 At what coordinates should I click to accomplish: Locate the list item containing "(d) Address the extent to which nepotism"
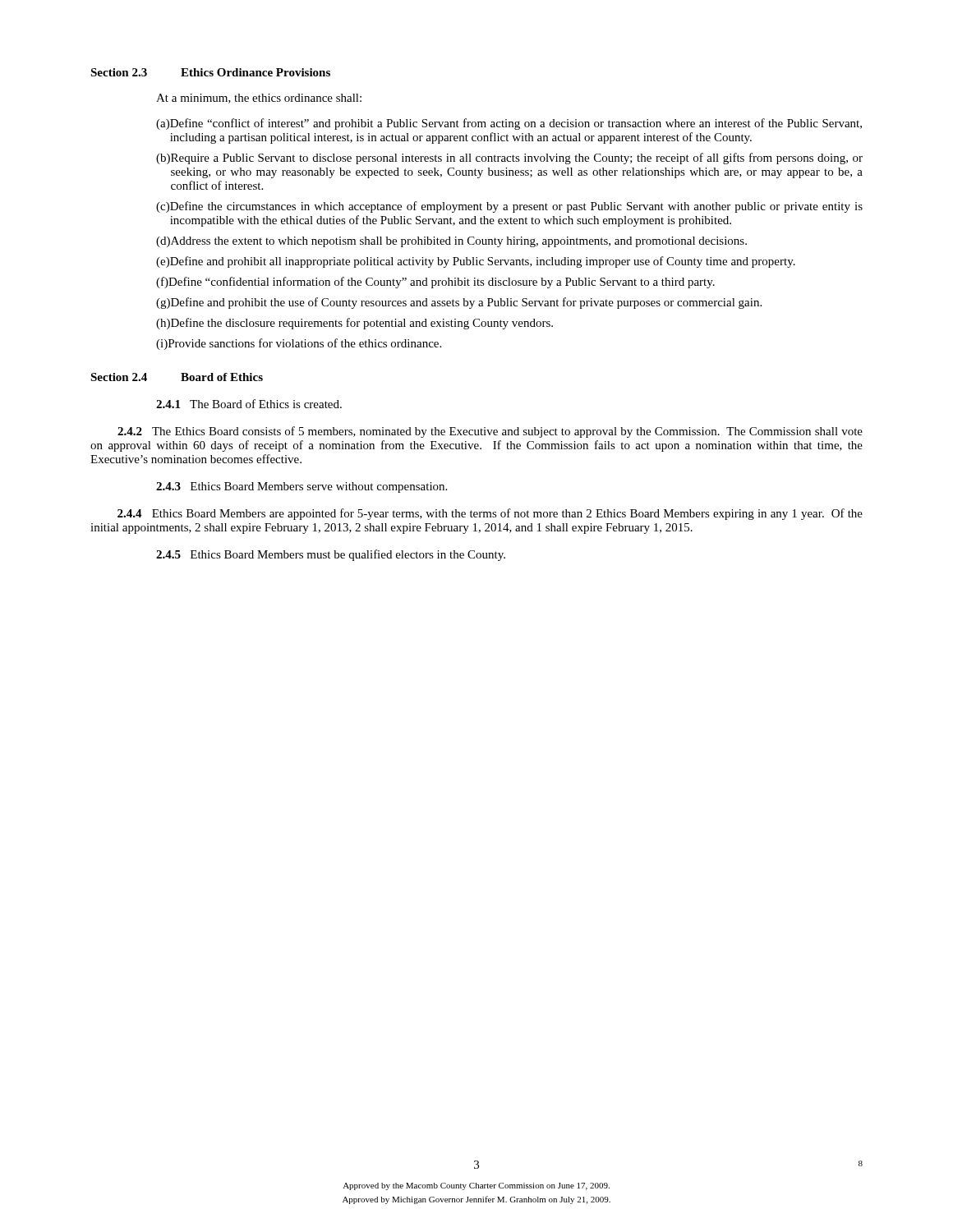(476, 241)
